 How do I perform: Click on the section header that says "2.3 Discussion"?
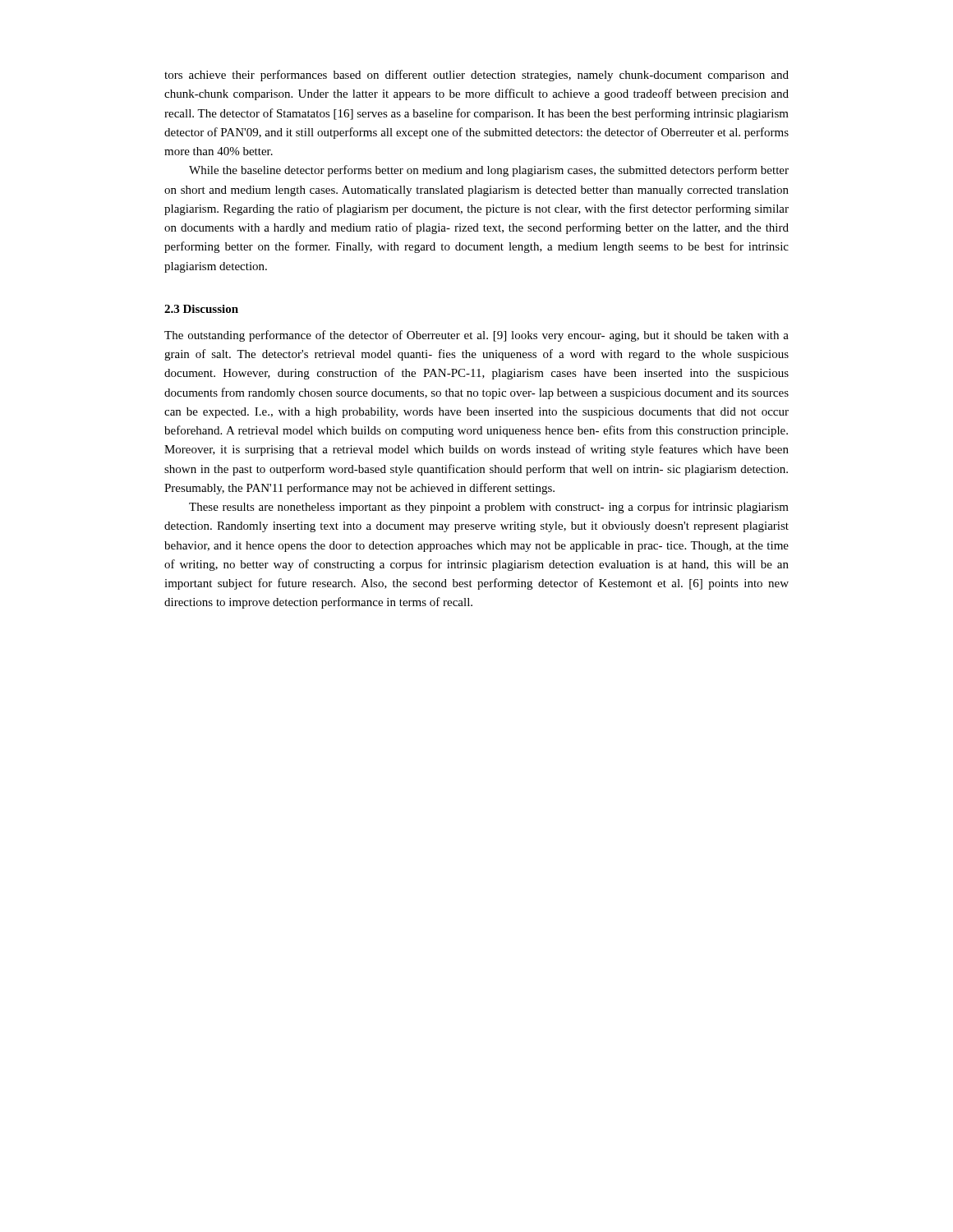(x=201, y=309)
